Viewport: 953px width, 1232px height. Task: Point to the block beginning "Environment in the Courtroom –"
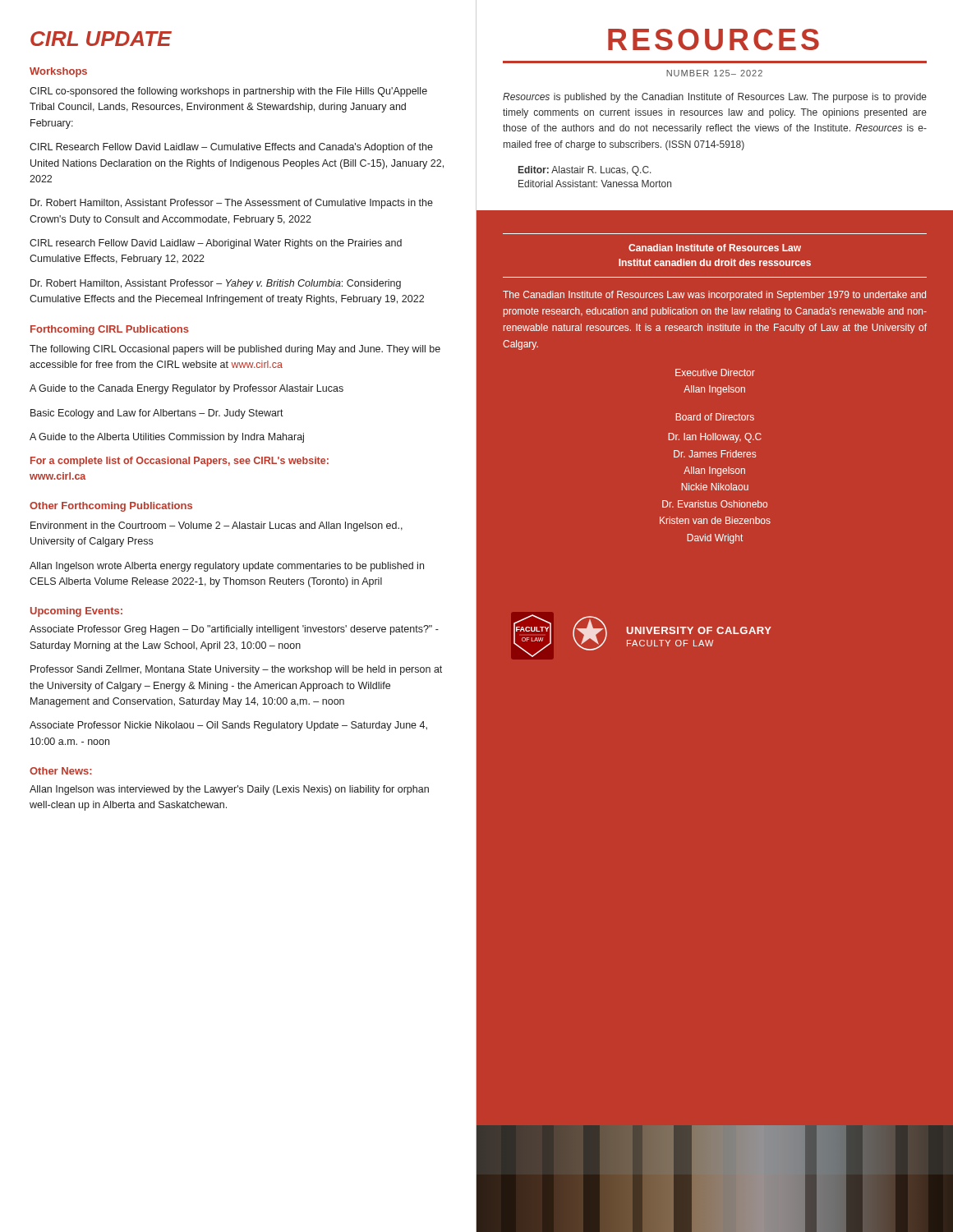click(x=238, y=534)
